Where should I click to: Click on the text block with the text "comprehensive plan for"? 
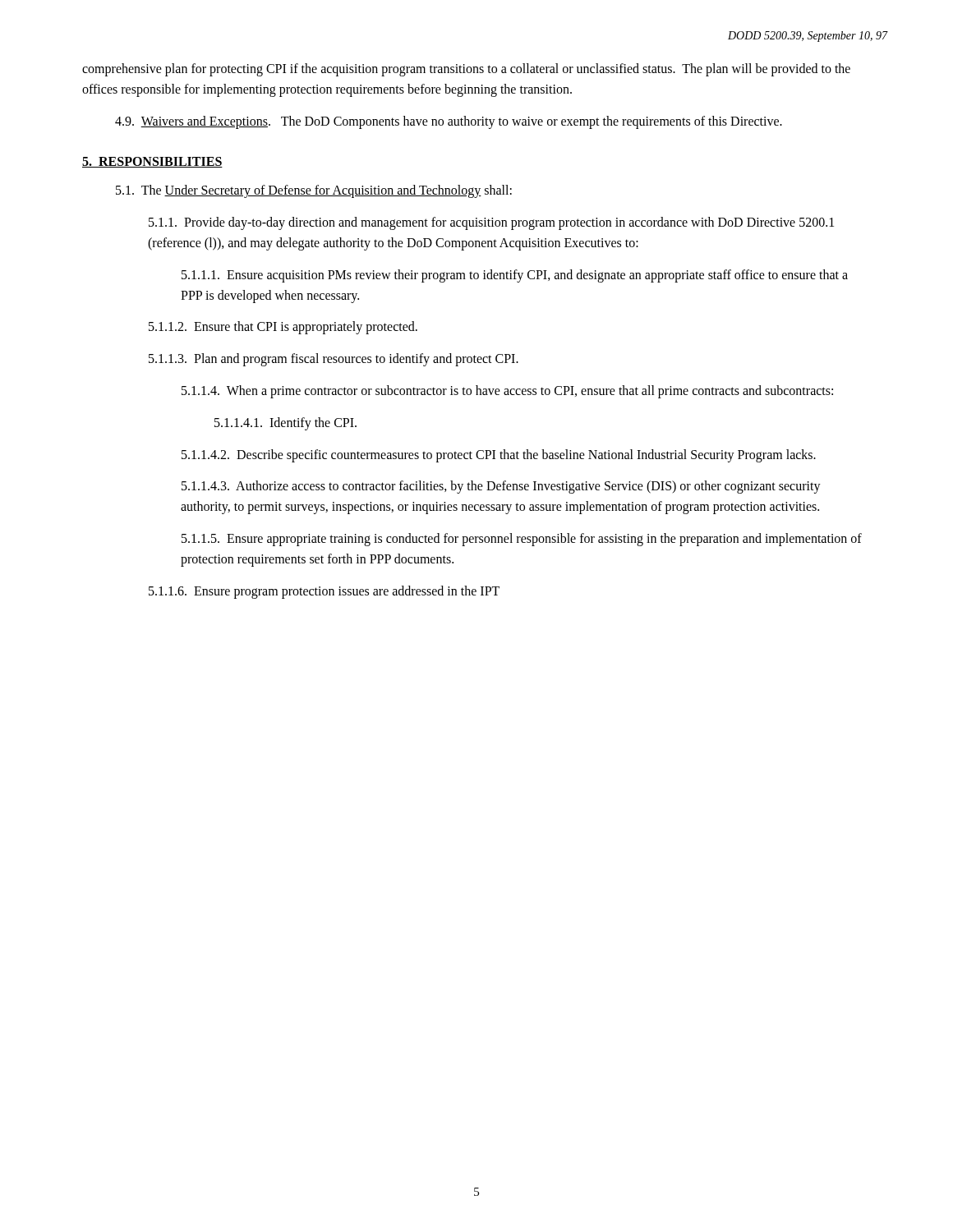[476, 80]
